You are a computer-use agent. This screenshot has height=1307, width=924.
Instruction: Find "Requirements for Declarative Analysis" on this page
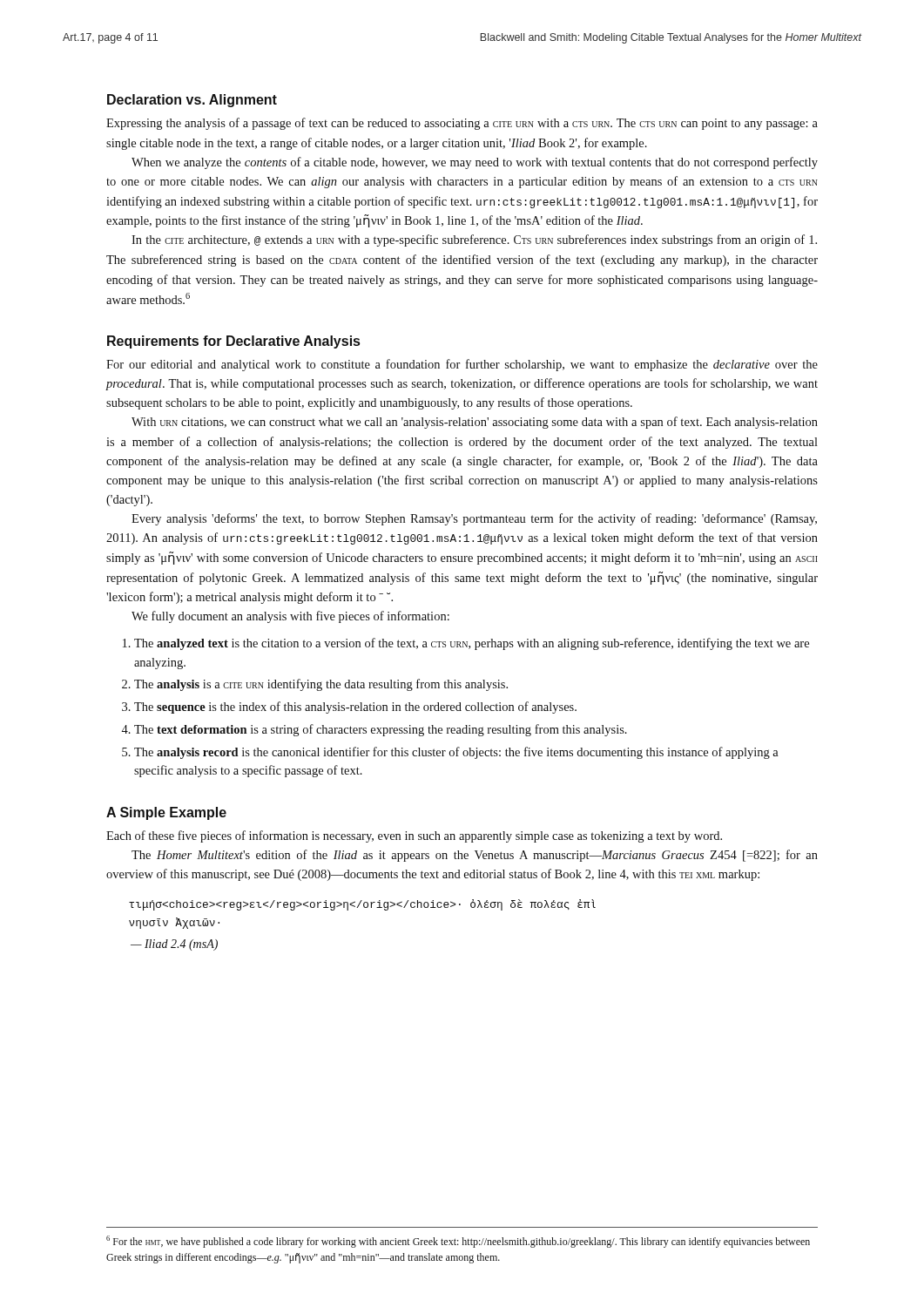[x=233, y=341]
